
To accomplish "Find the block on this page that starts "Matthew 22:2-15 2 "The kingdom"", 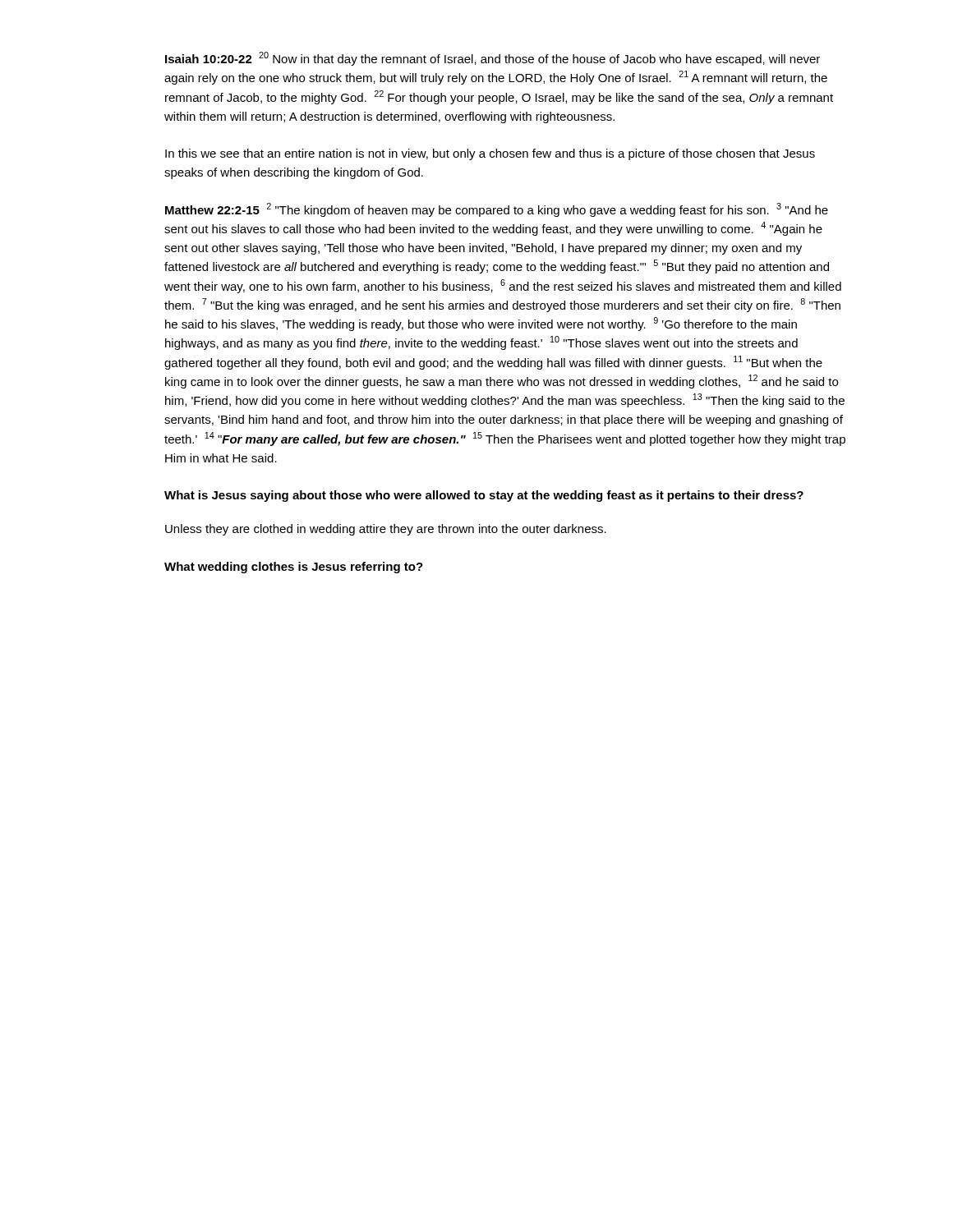I will 505,334.
